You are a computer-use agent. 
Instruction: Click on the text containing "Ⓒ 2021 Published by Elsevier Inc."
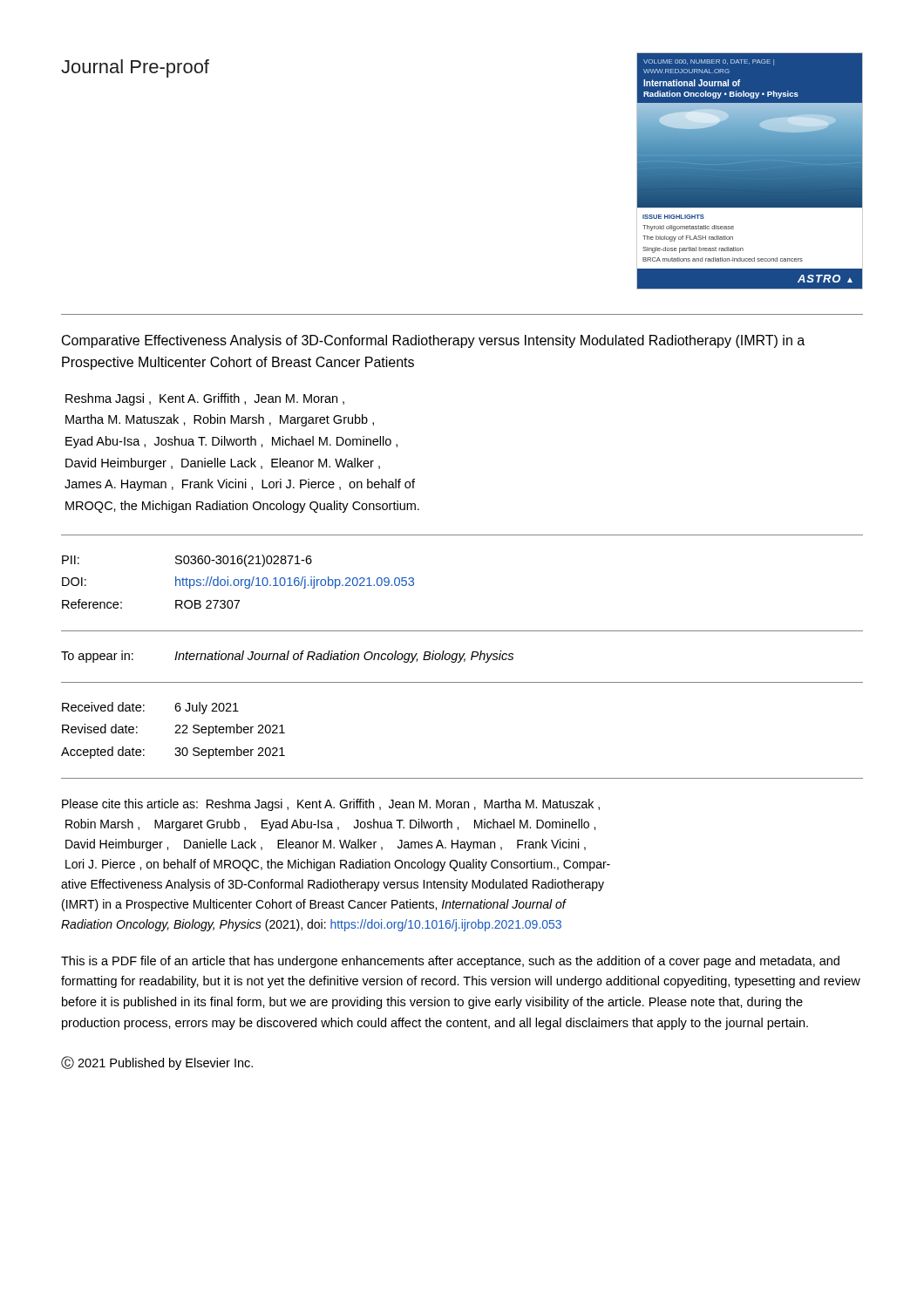coord(157,1063)
